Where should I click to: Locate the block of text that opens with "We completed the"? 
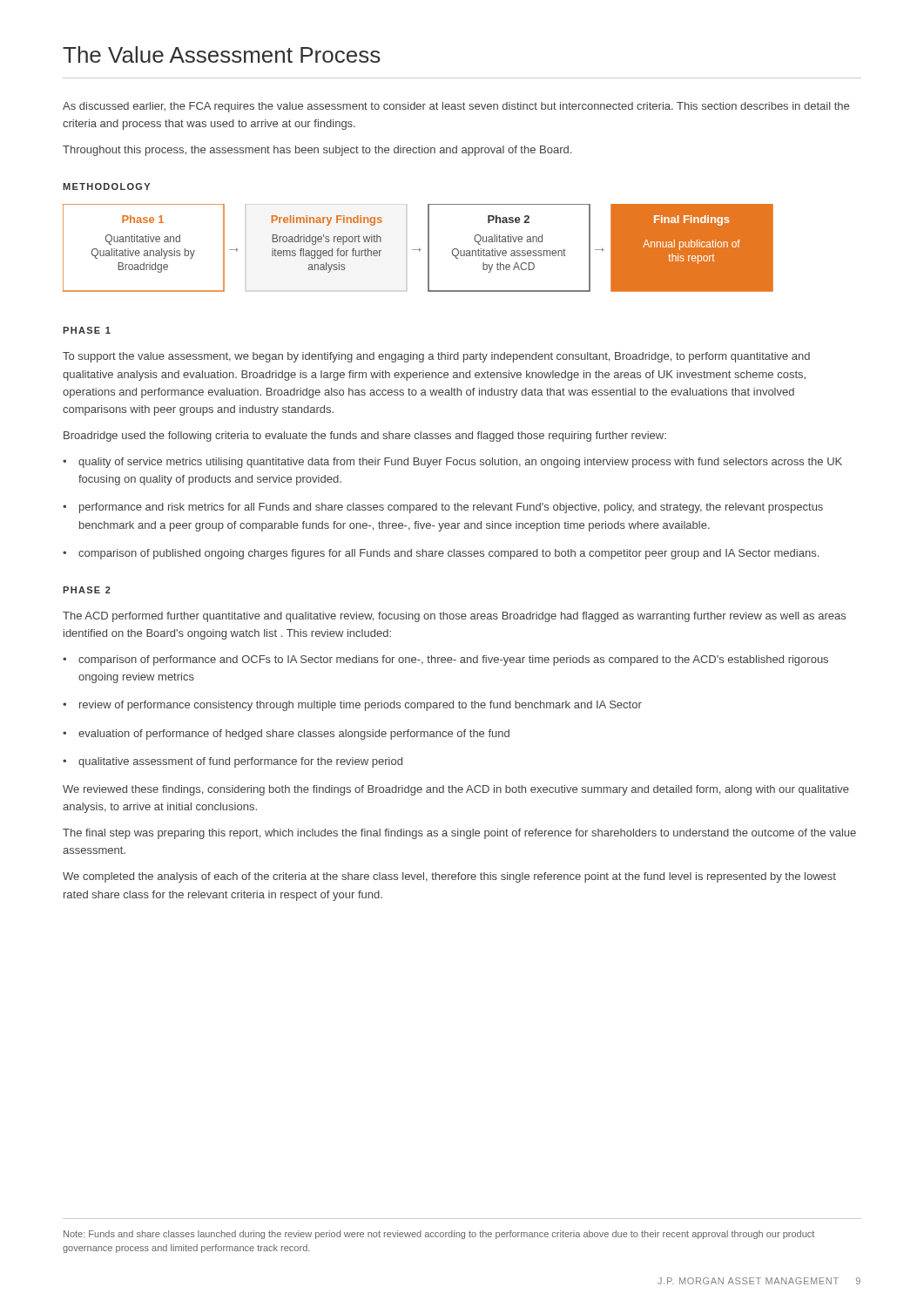point(449,885)
